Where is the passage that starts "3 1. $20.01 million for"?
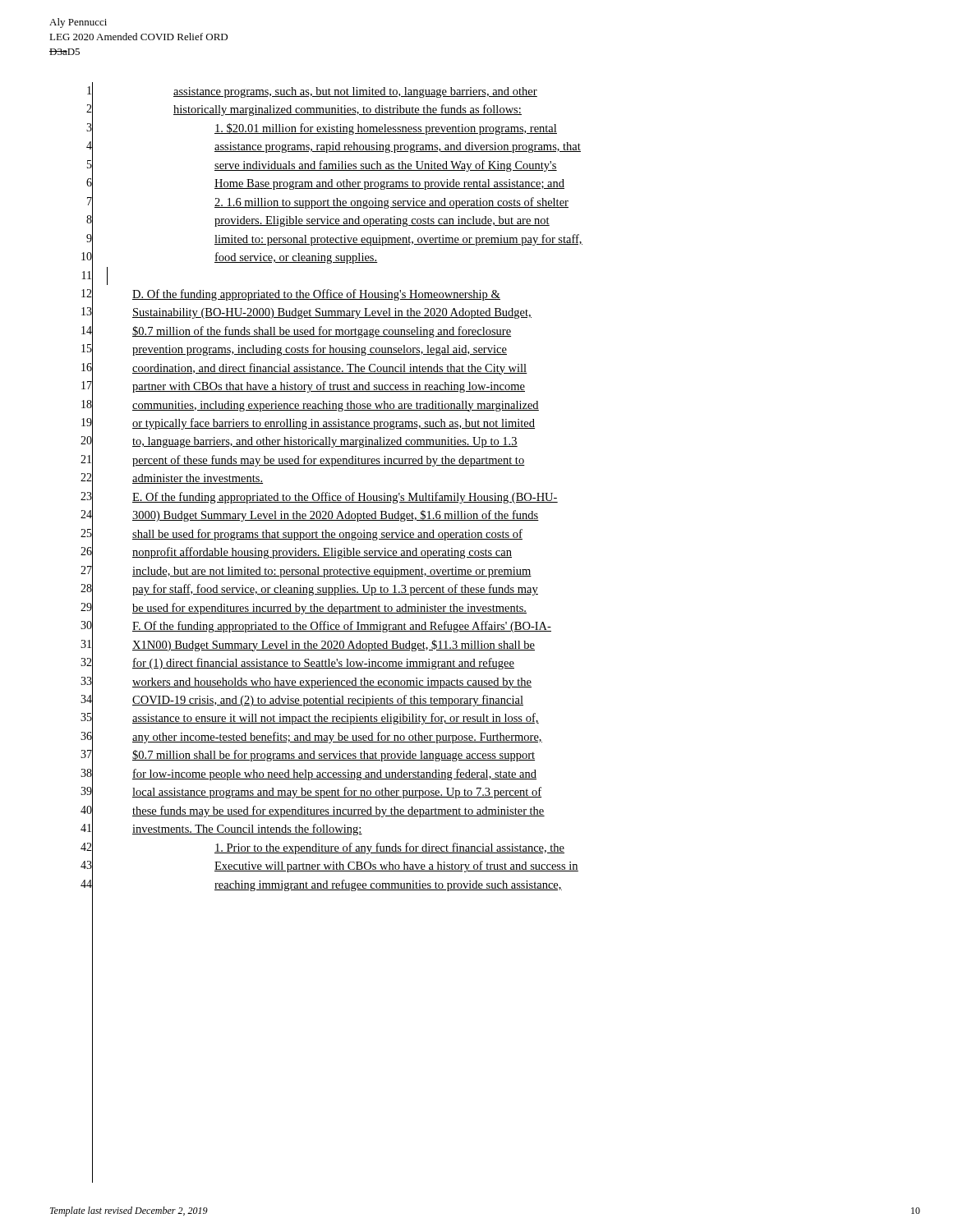 pyautogui.click(x=485, y=156)
